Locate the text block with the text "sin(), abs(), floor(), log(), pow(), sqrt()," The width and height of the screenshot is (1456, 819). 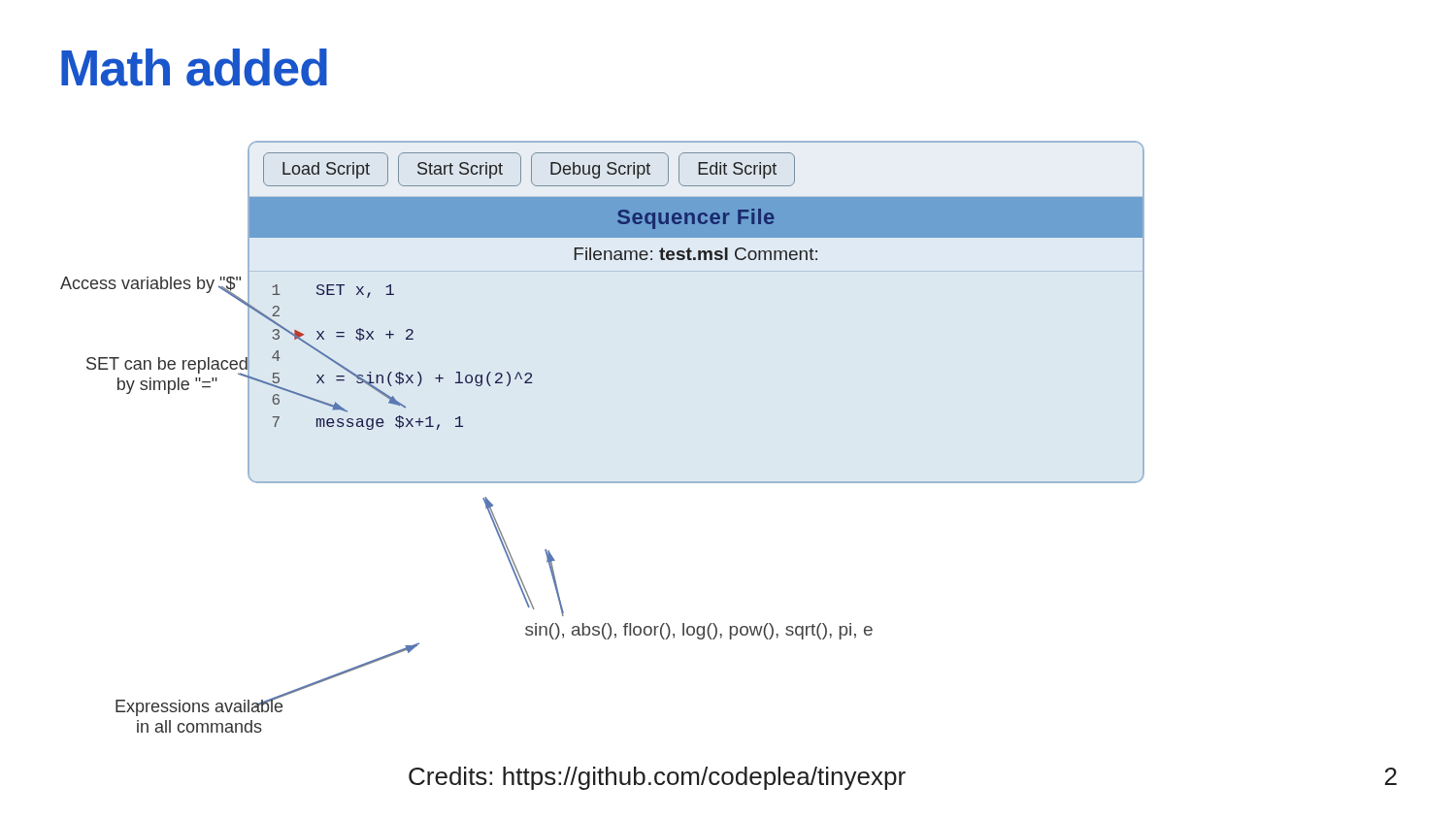click(x=699, y=629)
